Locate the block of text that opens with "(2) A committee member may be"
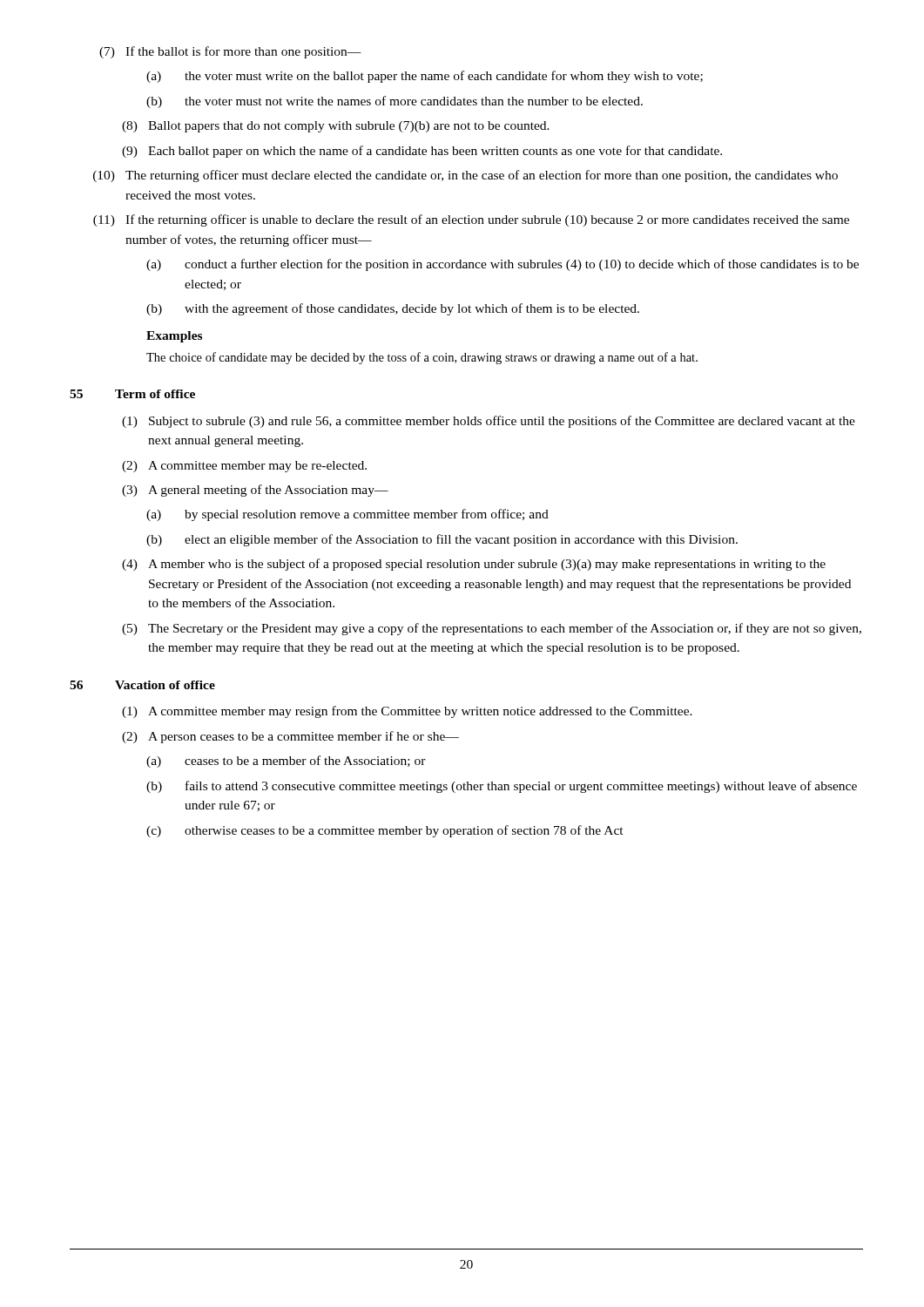 244,467
